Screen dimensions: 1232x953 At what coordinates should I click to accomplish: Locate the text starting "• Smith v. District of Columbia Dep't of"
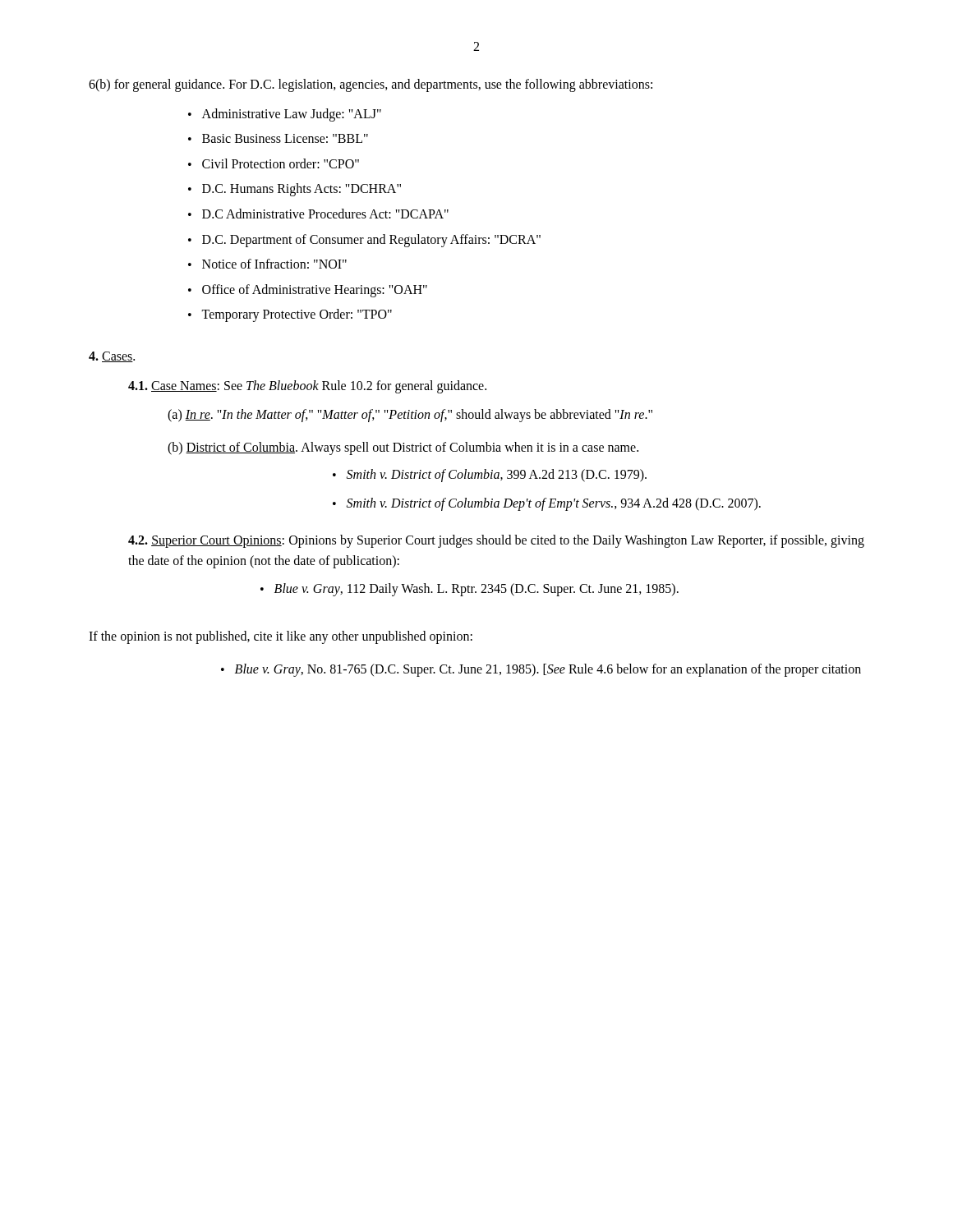point(547,504)
